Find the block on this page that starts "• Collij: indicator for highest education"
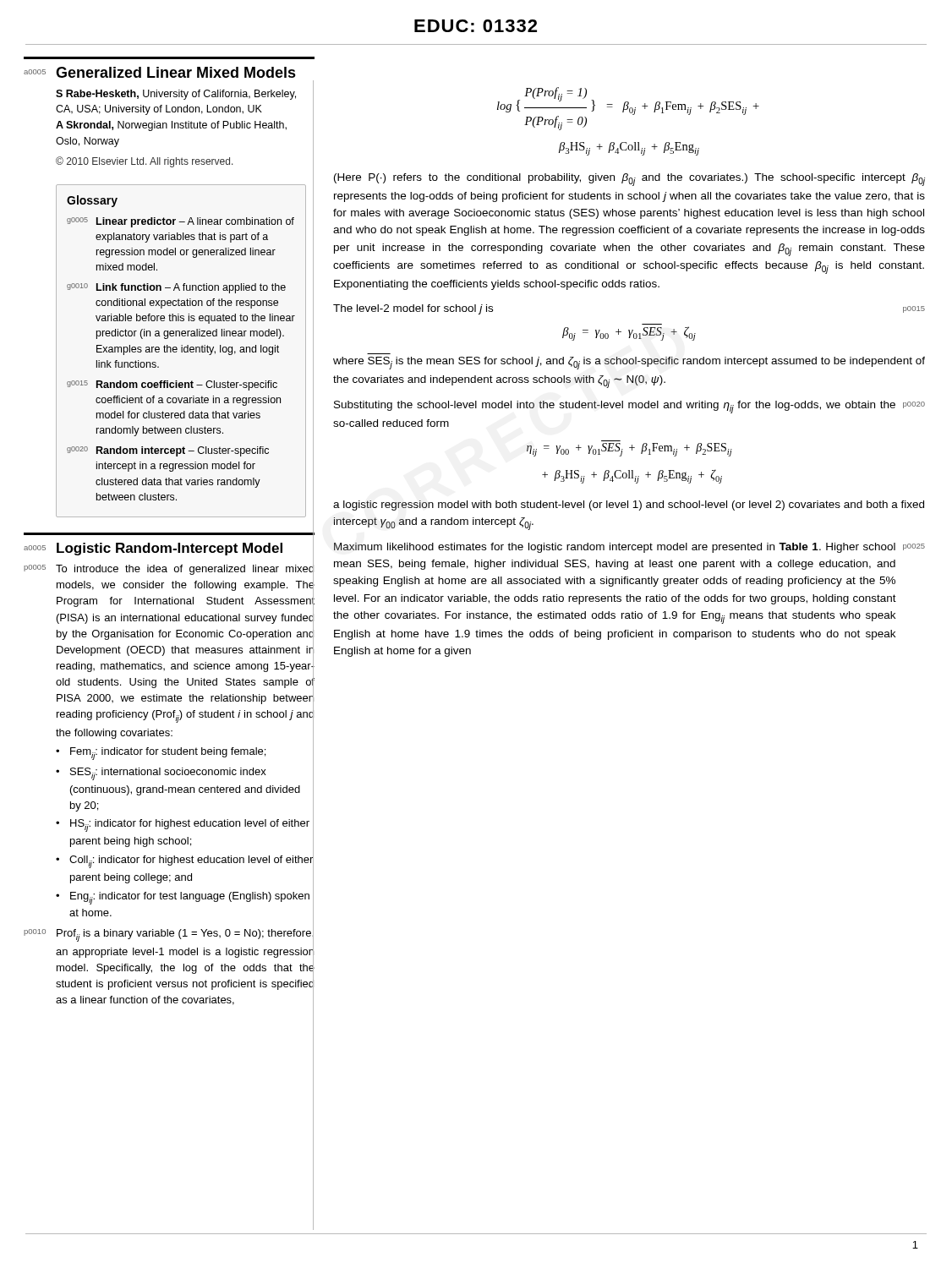This screenshot has height=1268, width=952. tap(185, 869)
